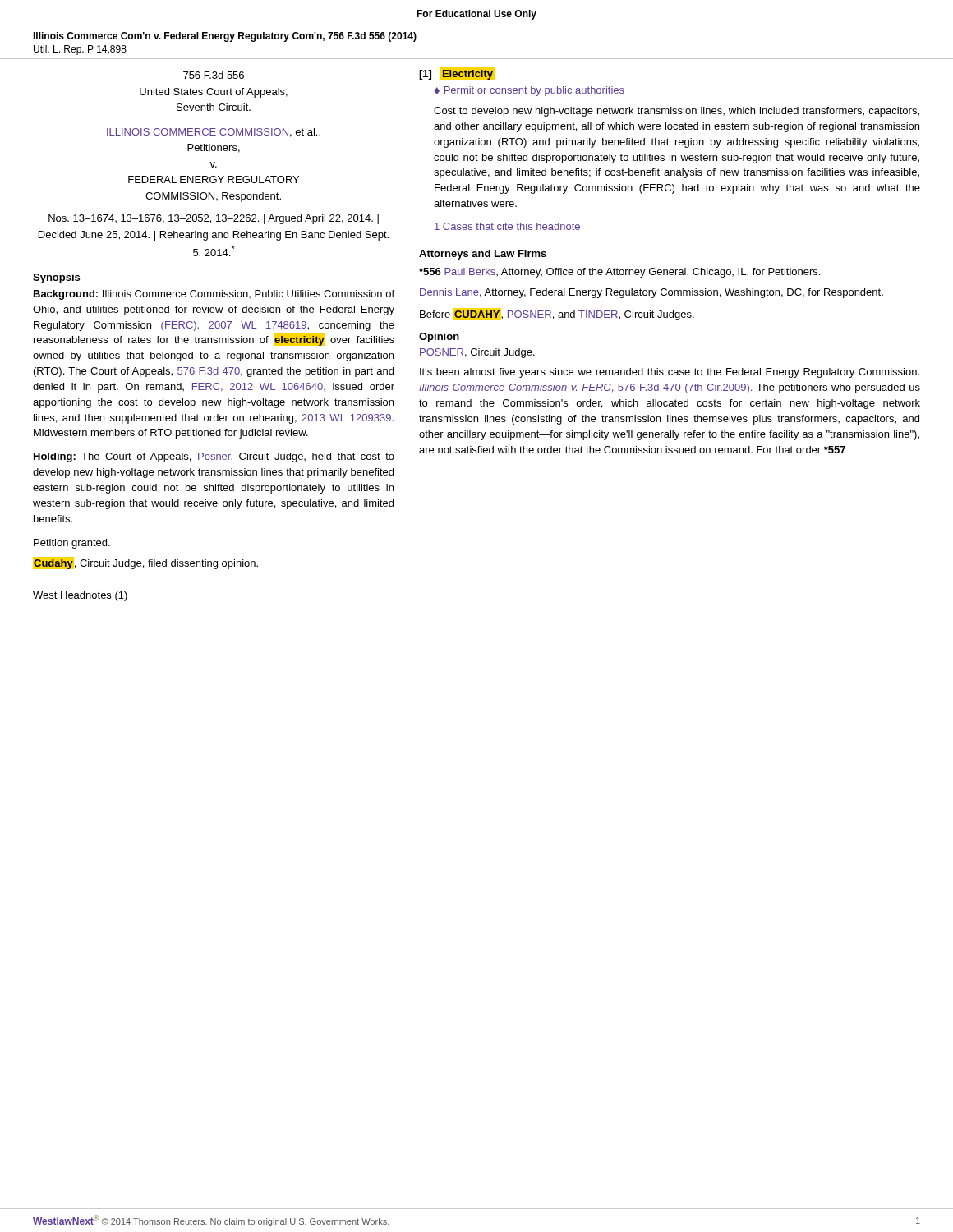Locate the element starting "Cudahy, Circuit Judge,"

point(146,563)
